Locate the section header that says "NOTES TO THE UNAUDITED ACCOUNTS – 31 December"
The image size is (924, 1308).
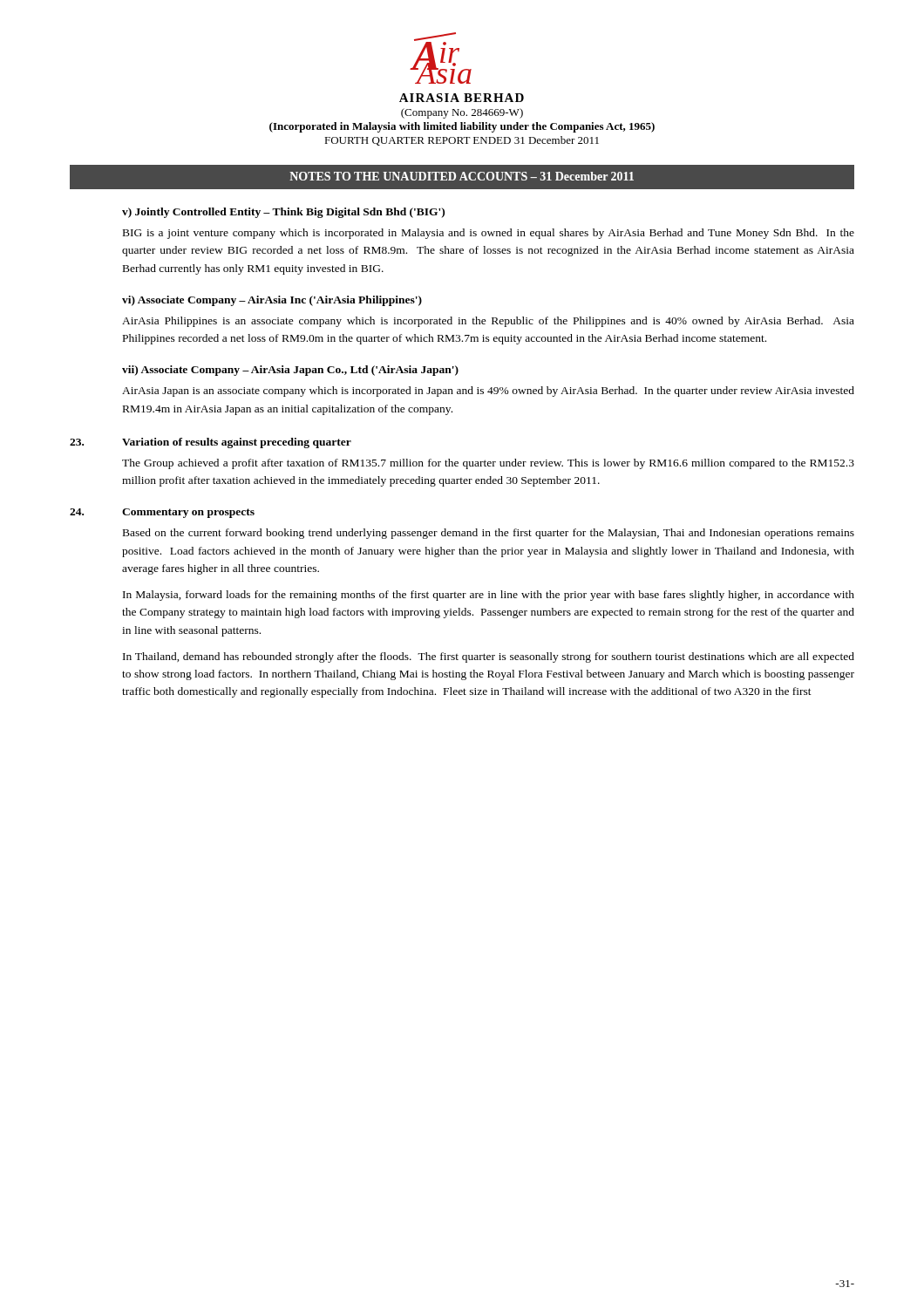click(462, 177)
